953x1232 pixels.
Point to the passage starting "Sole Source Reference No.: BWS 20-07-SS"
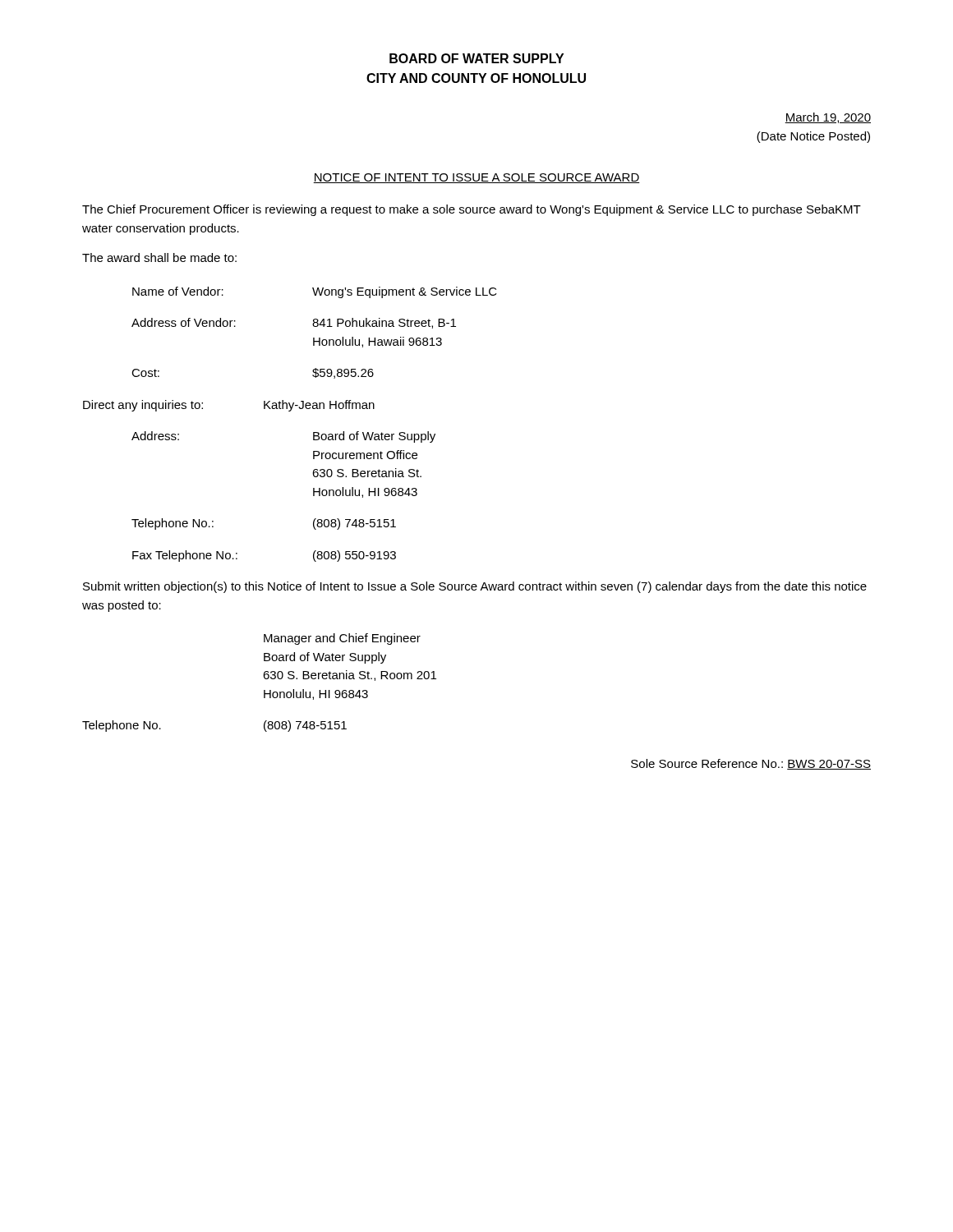[x=751, y=763]
